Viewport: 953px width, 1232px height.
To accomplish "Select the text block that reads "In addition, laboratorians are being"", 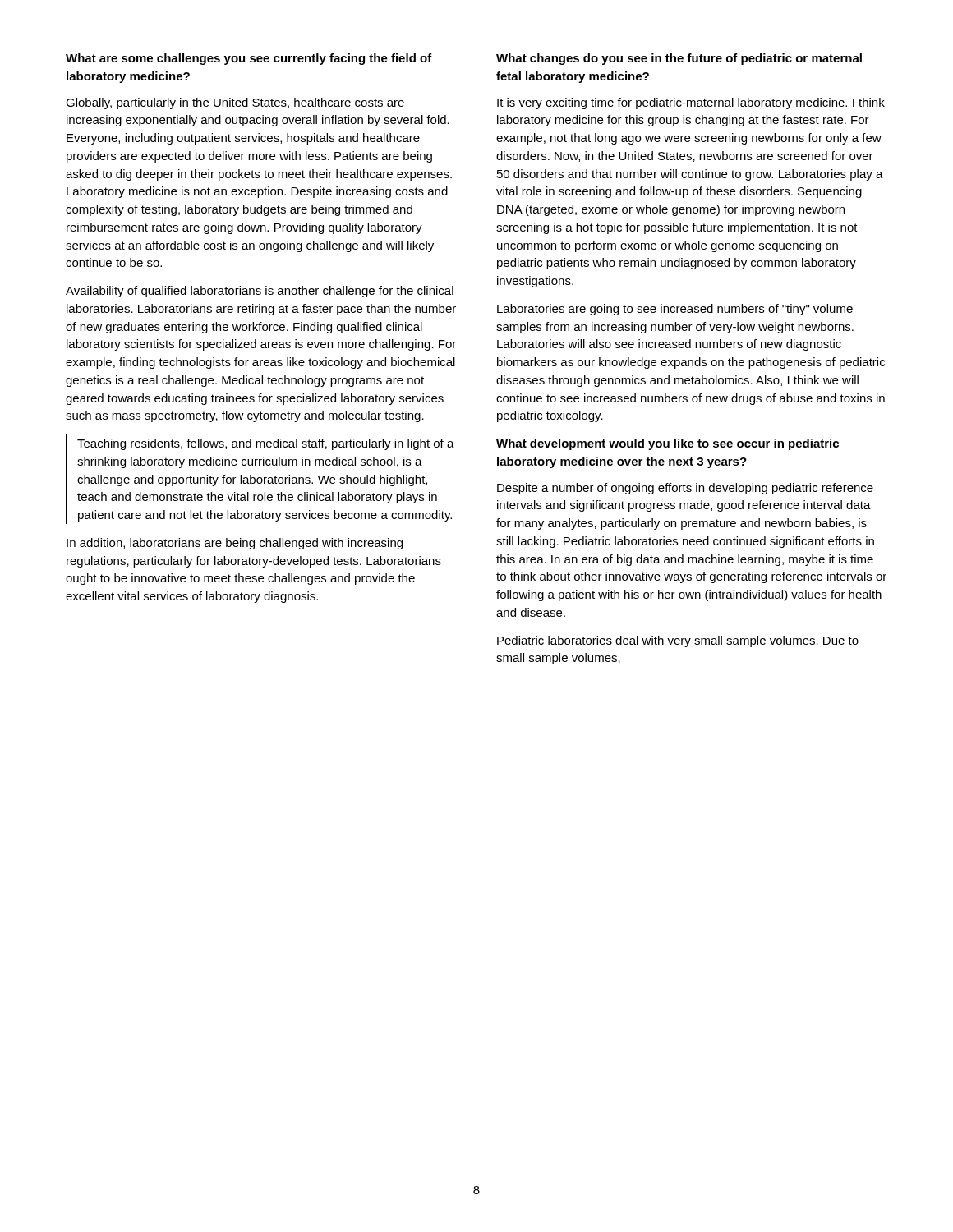I will coord(261,569).
